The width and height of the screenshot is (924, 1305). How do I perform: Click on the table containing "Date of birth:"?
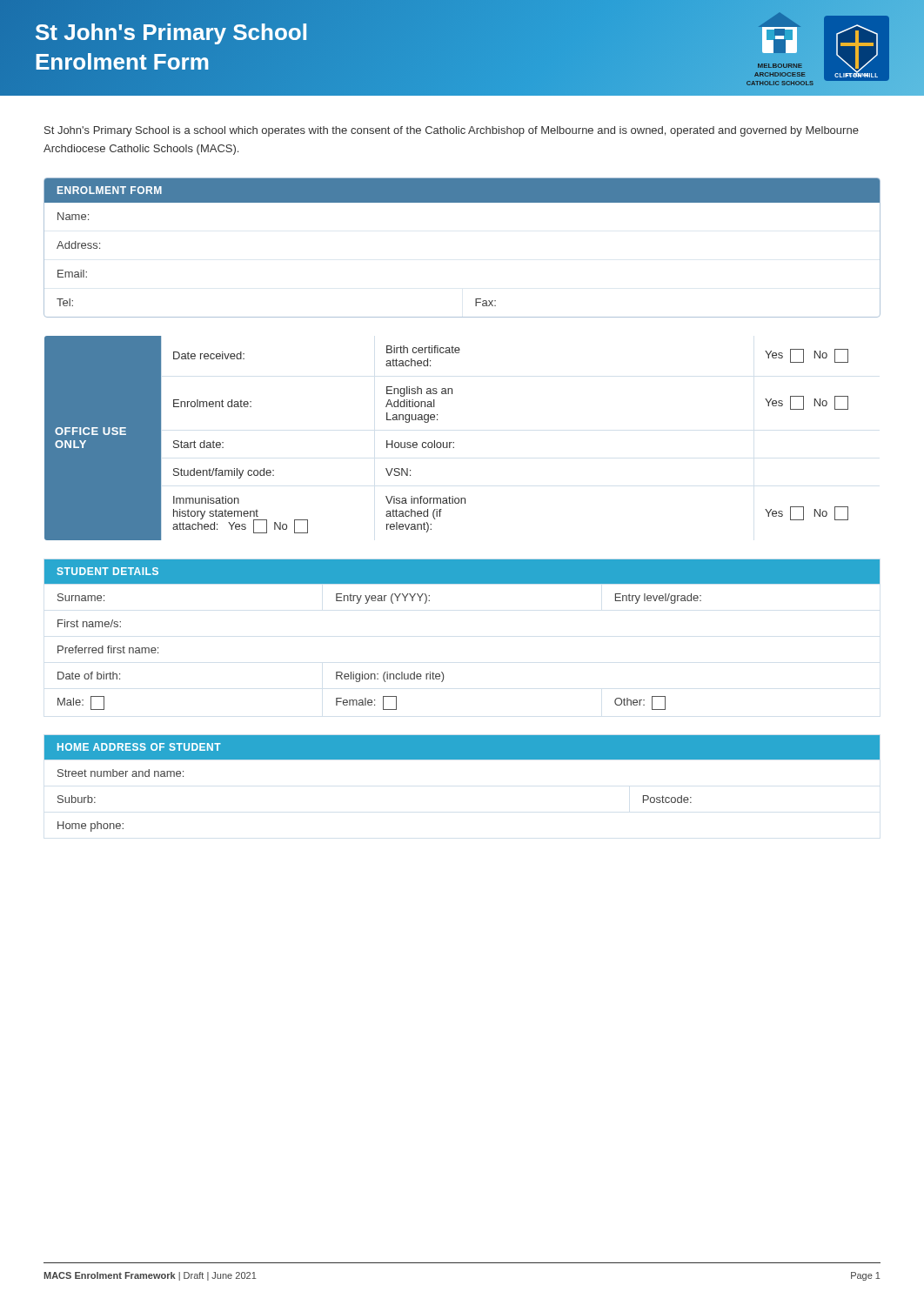pyautogui.click(x=462, y=638)
